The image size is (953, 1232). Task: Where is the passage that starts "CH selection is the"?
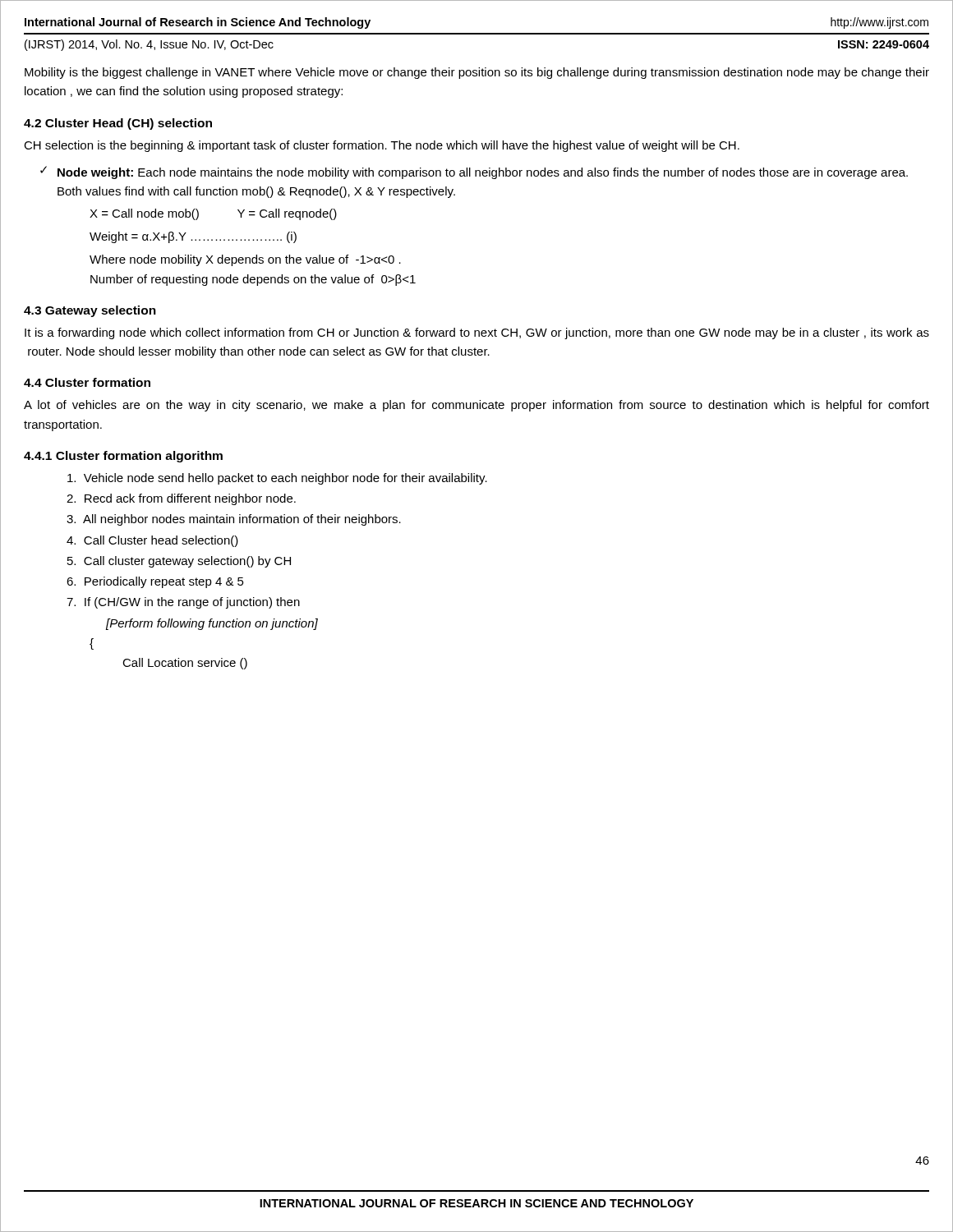click(476, 145)
